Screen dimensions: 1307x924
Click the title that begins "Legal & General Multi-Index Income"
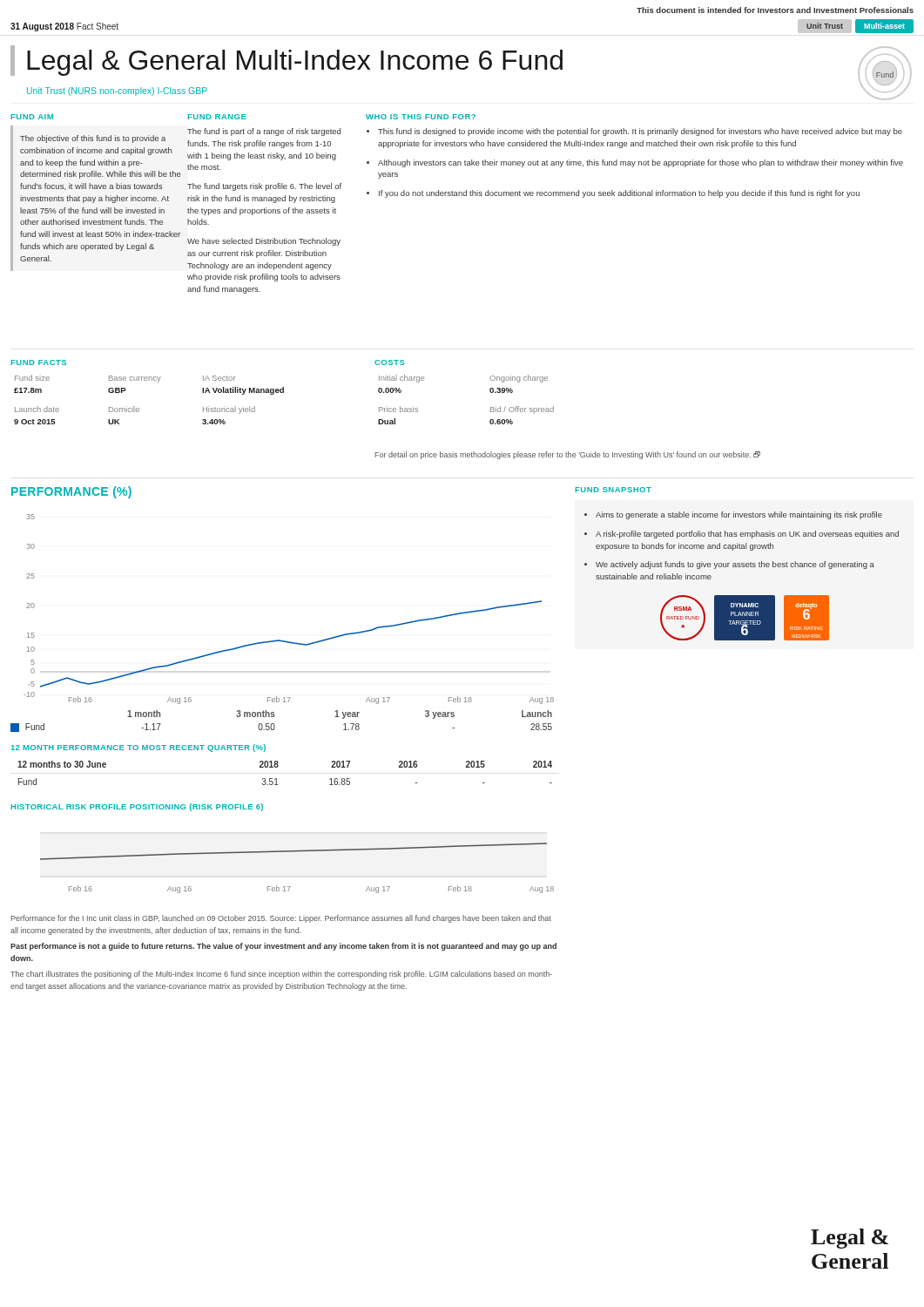[295, 61]
